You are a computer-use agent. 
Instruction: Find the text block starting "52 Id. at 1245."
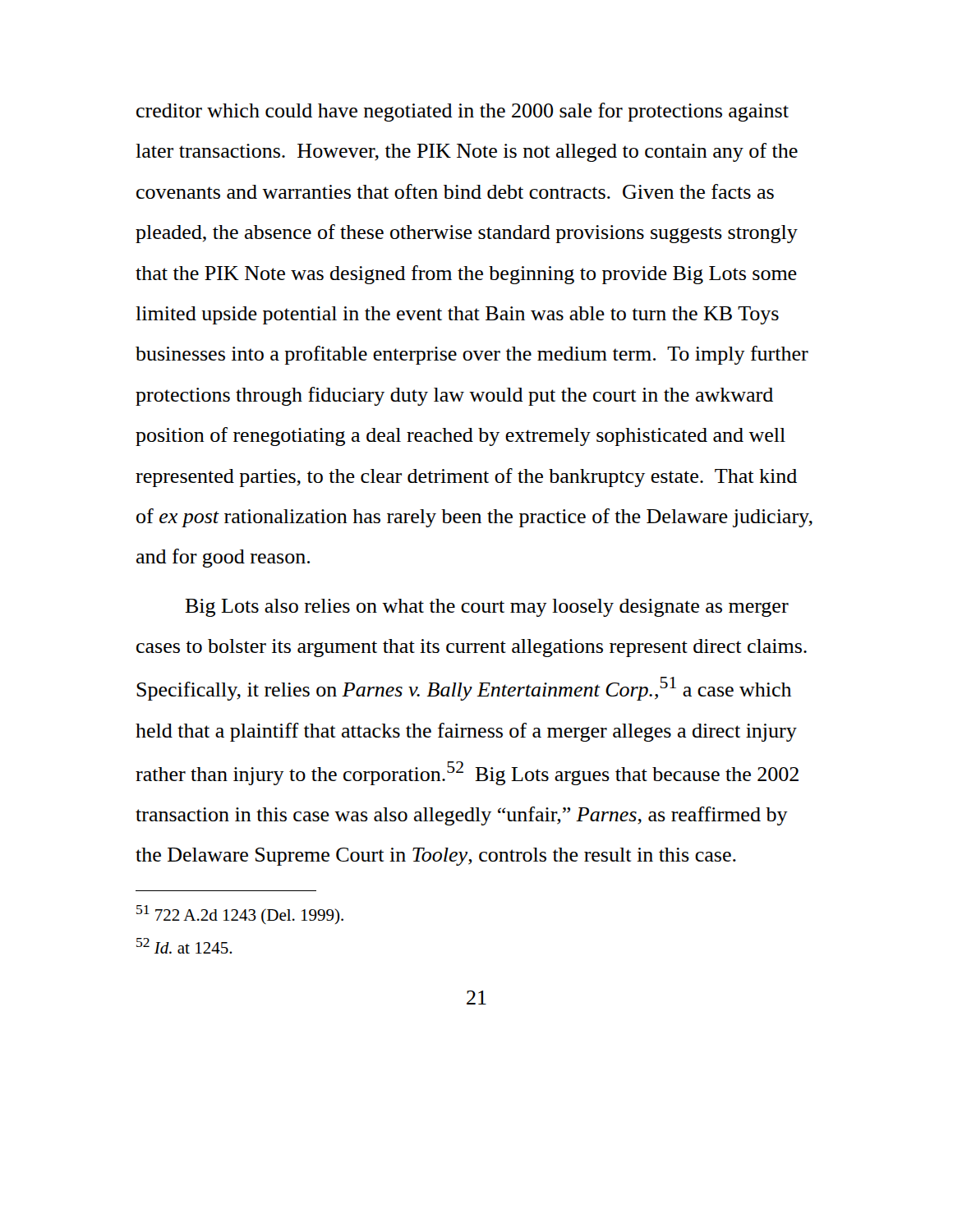(x=184, y=946)
